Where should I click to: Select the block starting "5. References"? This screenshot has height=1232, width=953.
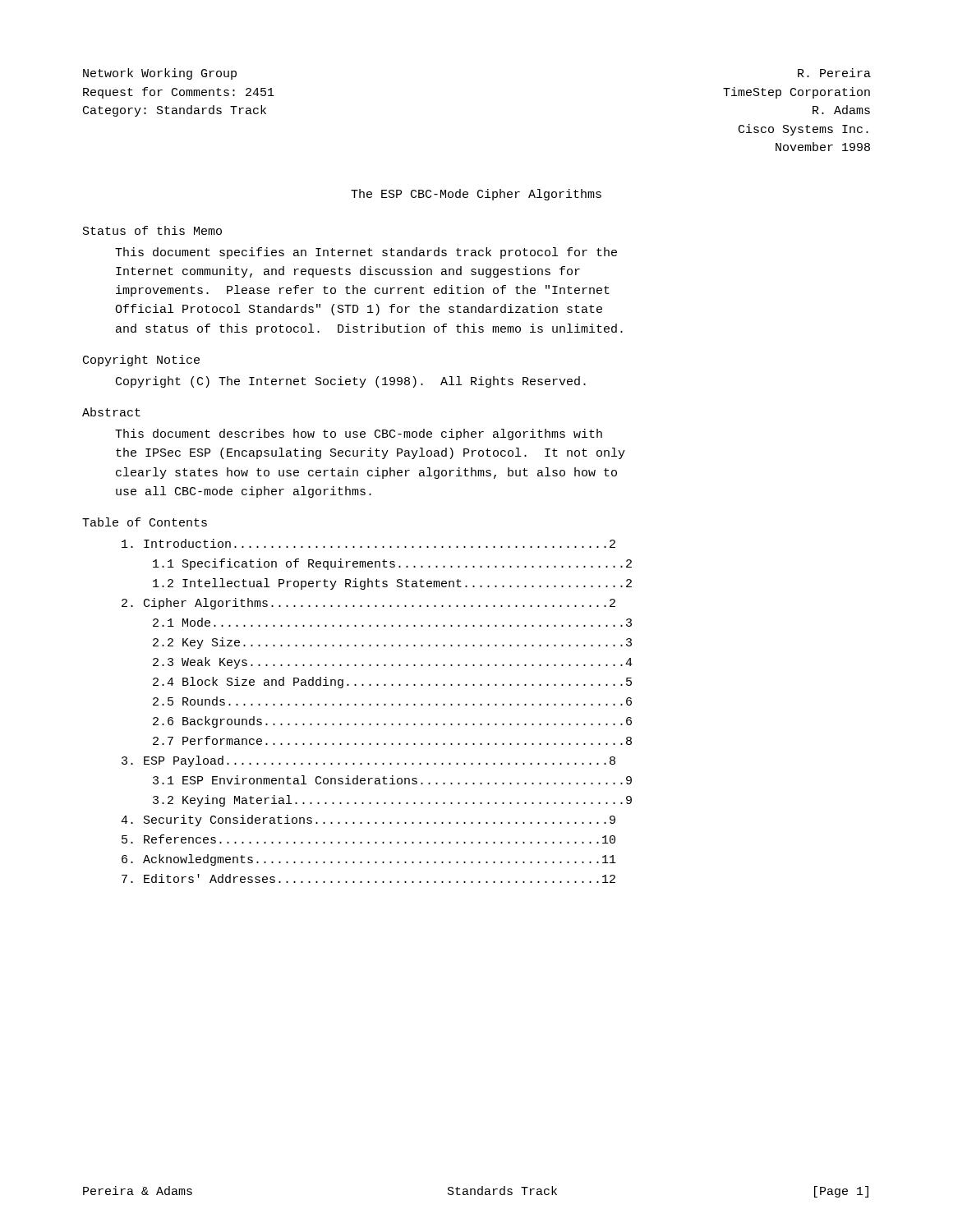pyautogui.click(x=357, y=841)
